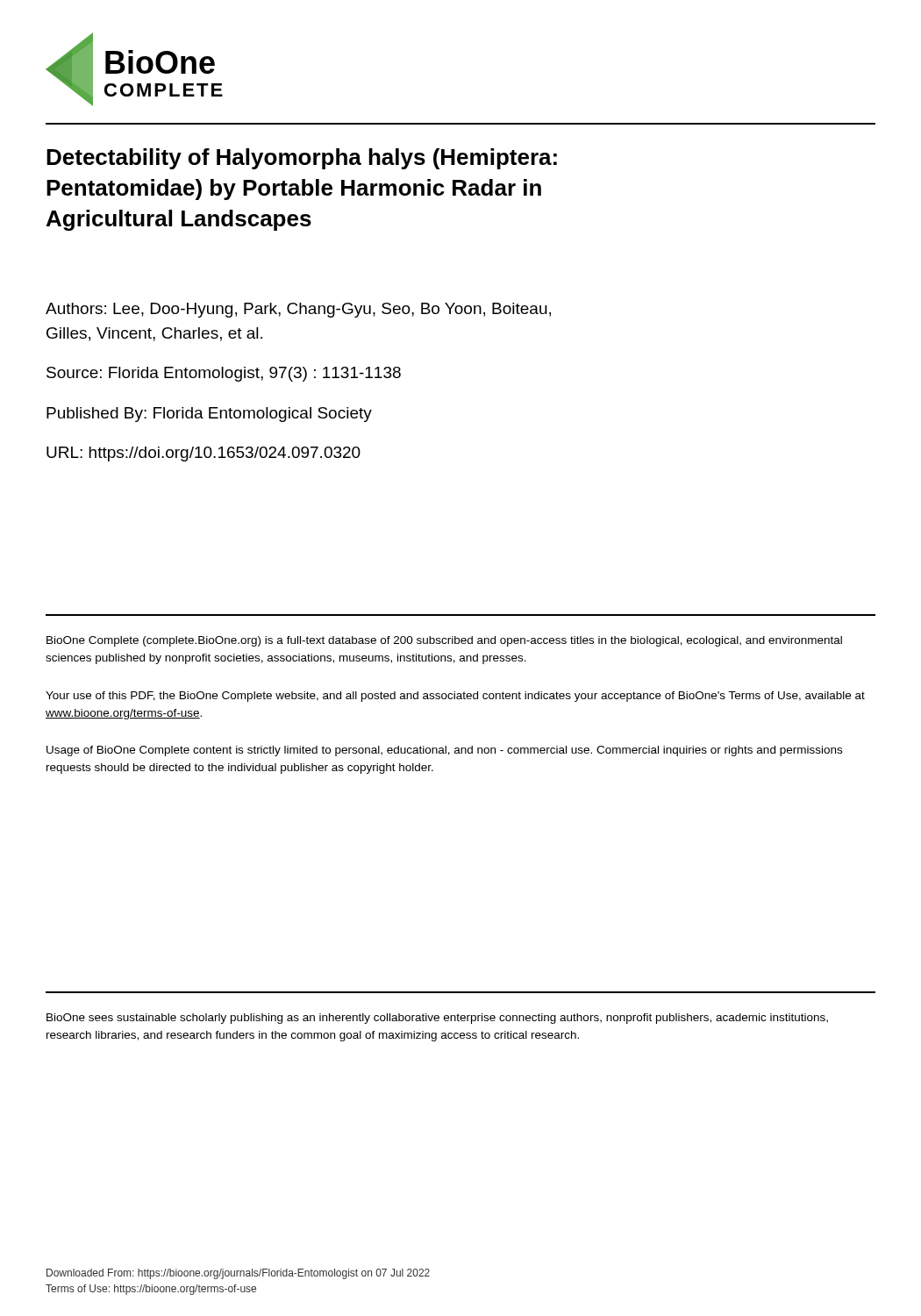Screen dimensions: 1316x921
Task: Find the logo
Action: pos(186,70)
